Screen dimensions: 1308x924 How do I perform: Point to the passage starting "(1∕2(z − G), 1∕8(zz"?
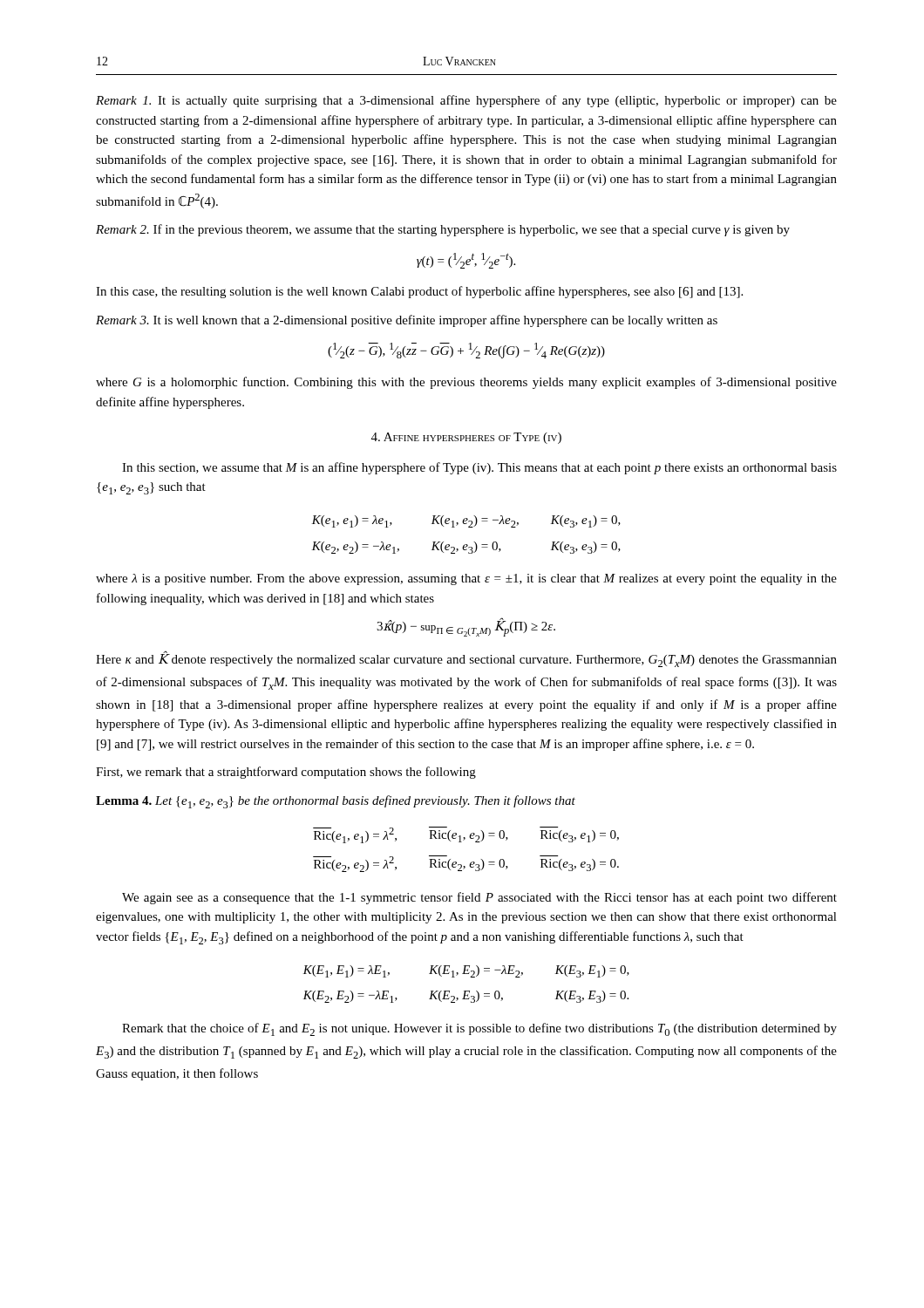click(x=466, y=351)
